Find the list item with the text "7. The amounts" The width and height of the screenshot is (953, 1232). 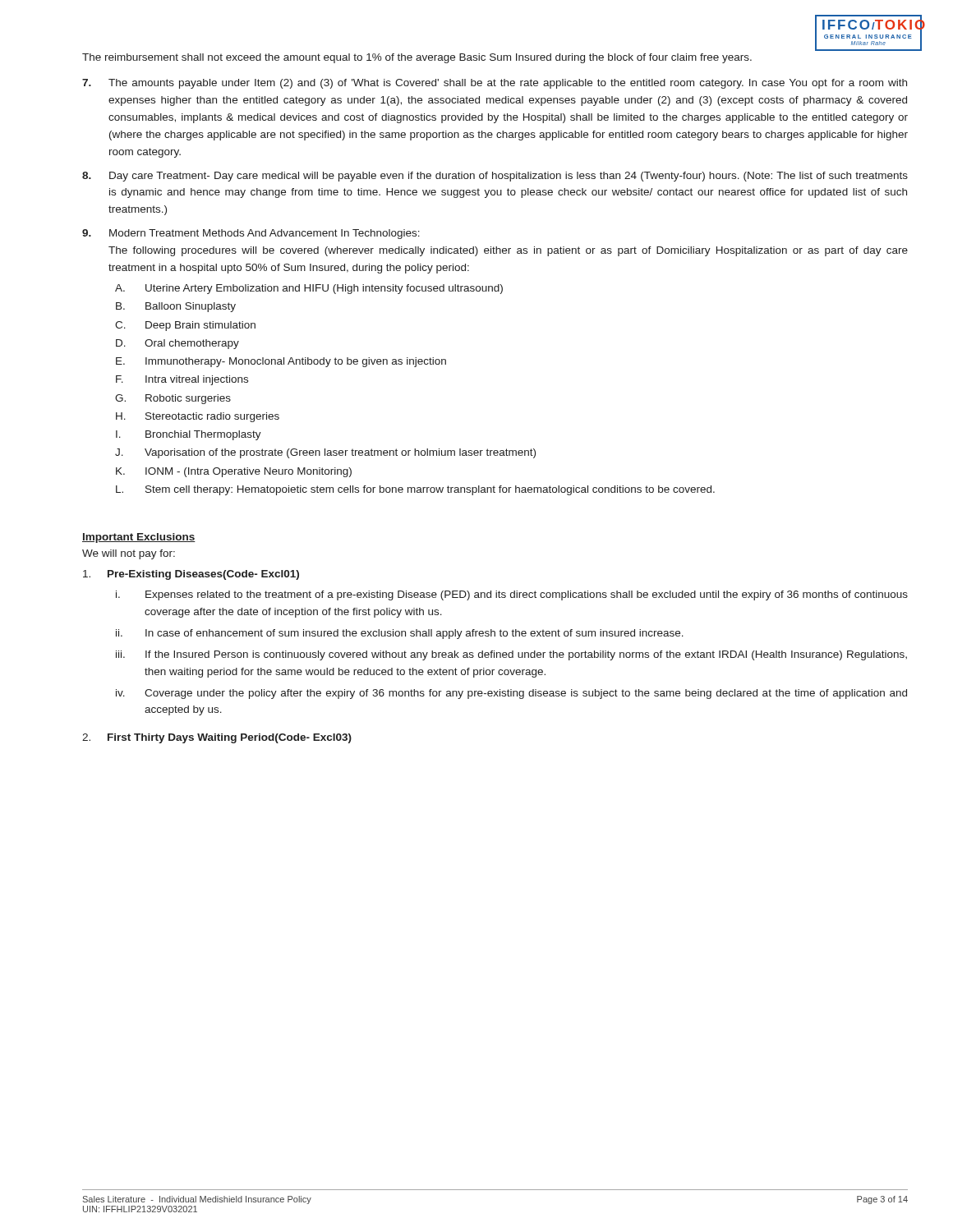coord(495,118)
